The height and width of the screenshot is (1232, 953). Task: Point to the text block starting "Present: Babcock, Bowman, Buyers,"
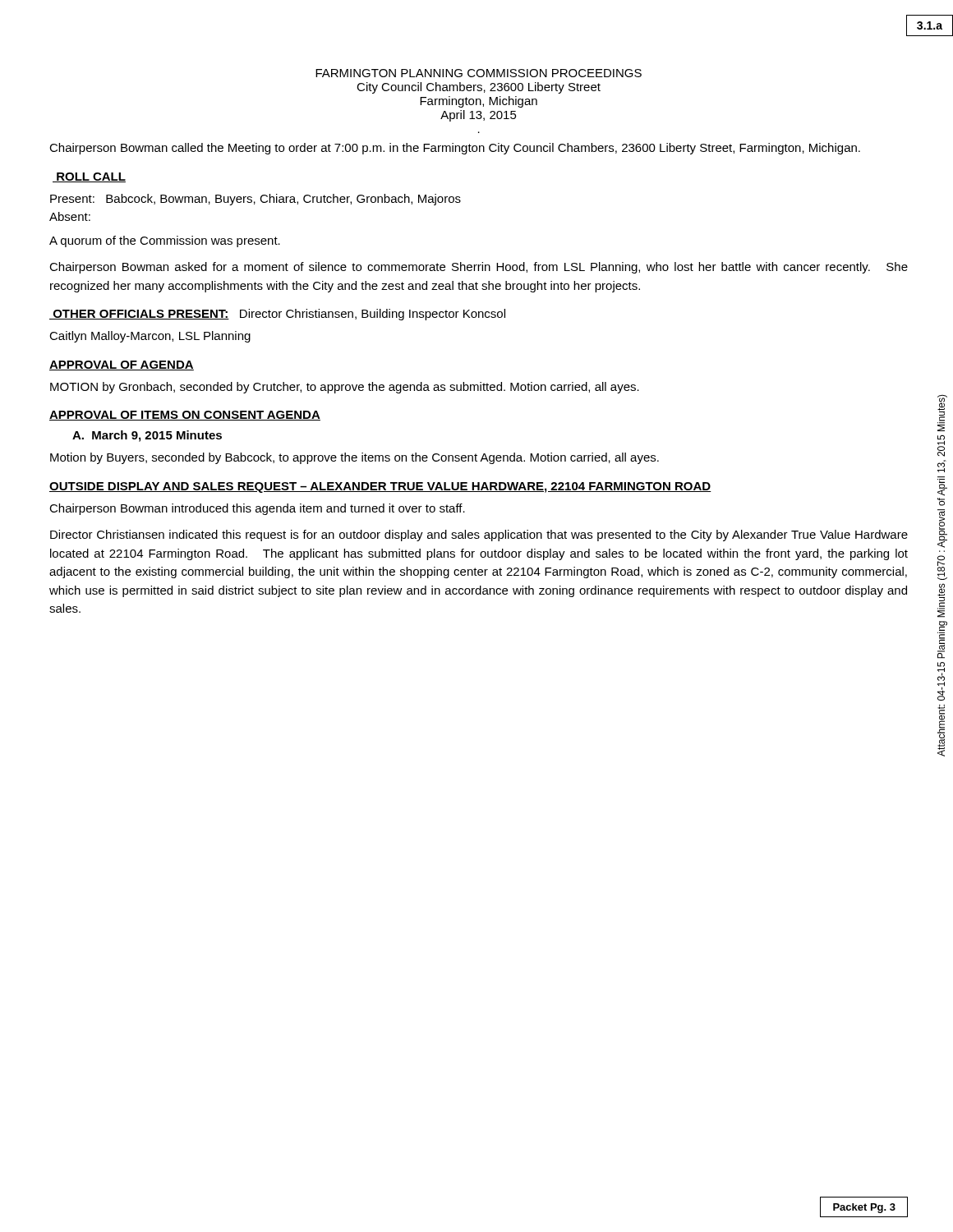click(255, 207)
